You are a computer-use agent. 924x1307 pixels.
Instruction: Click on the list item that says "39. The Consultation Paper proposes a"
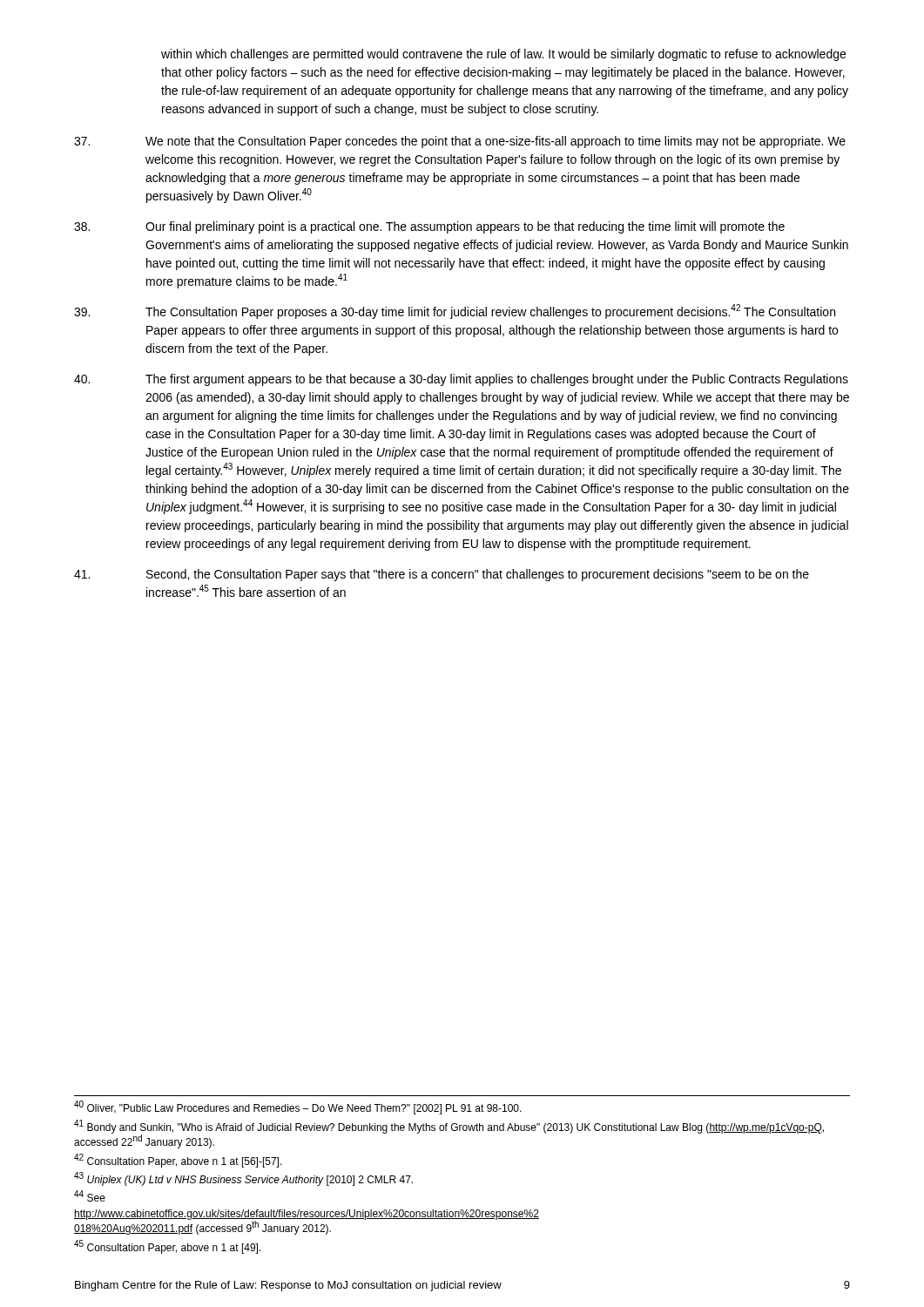click(462, 331)
